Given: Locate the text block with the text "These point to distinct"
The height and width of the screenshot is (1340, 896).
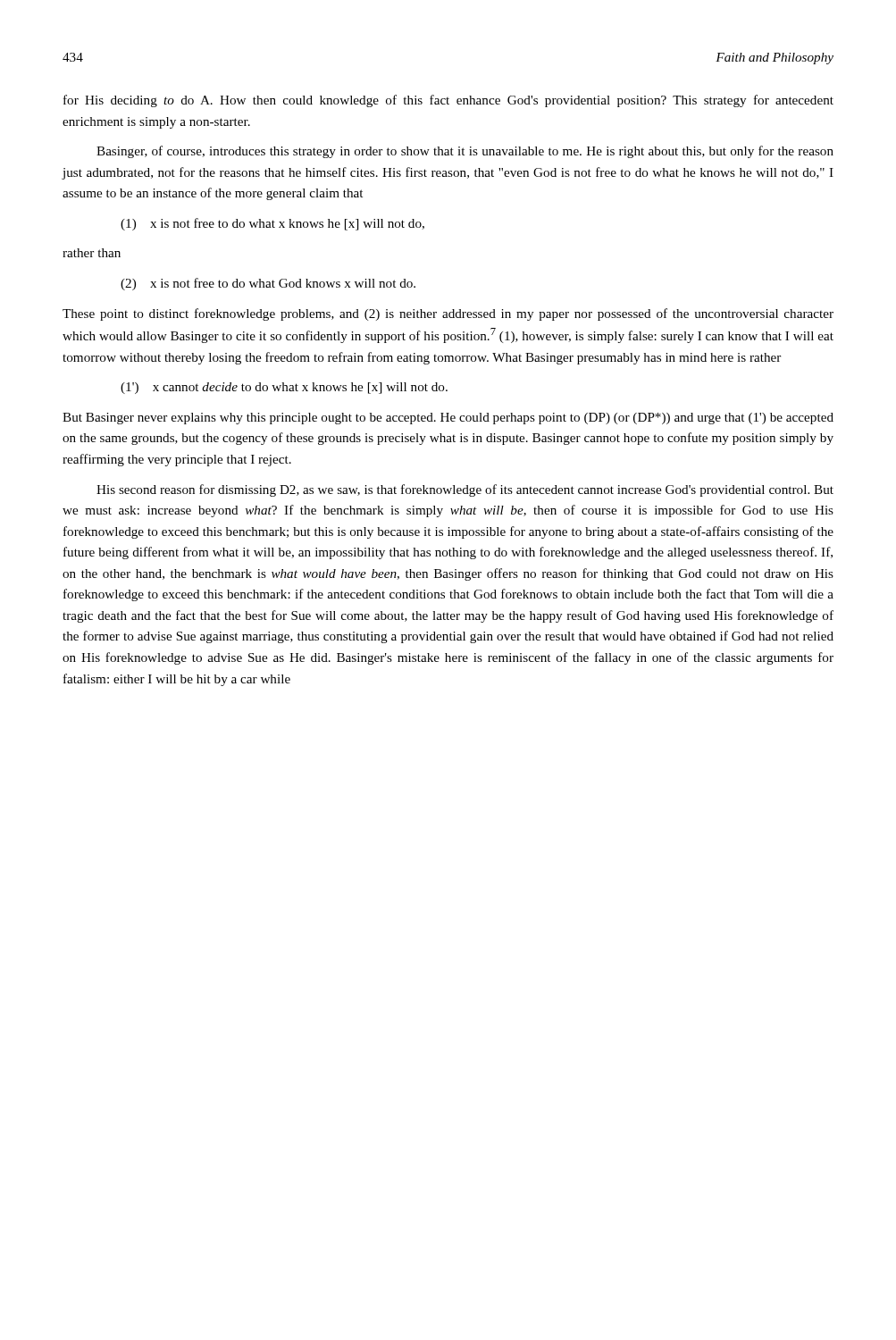Looking at the screenshot, I should coord(448,335).
